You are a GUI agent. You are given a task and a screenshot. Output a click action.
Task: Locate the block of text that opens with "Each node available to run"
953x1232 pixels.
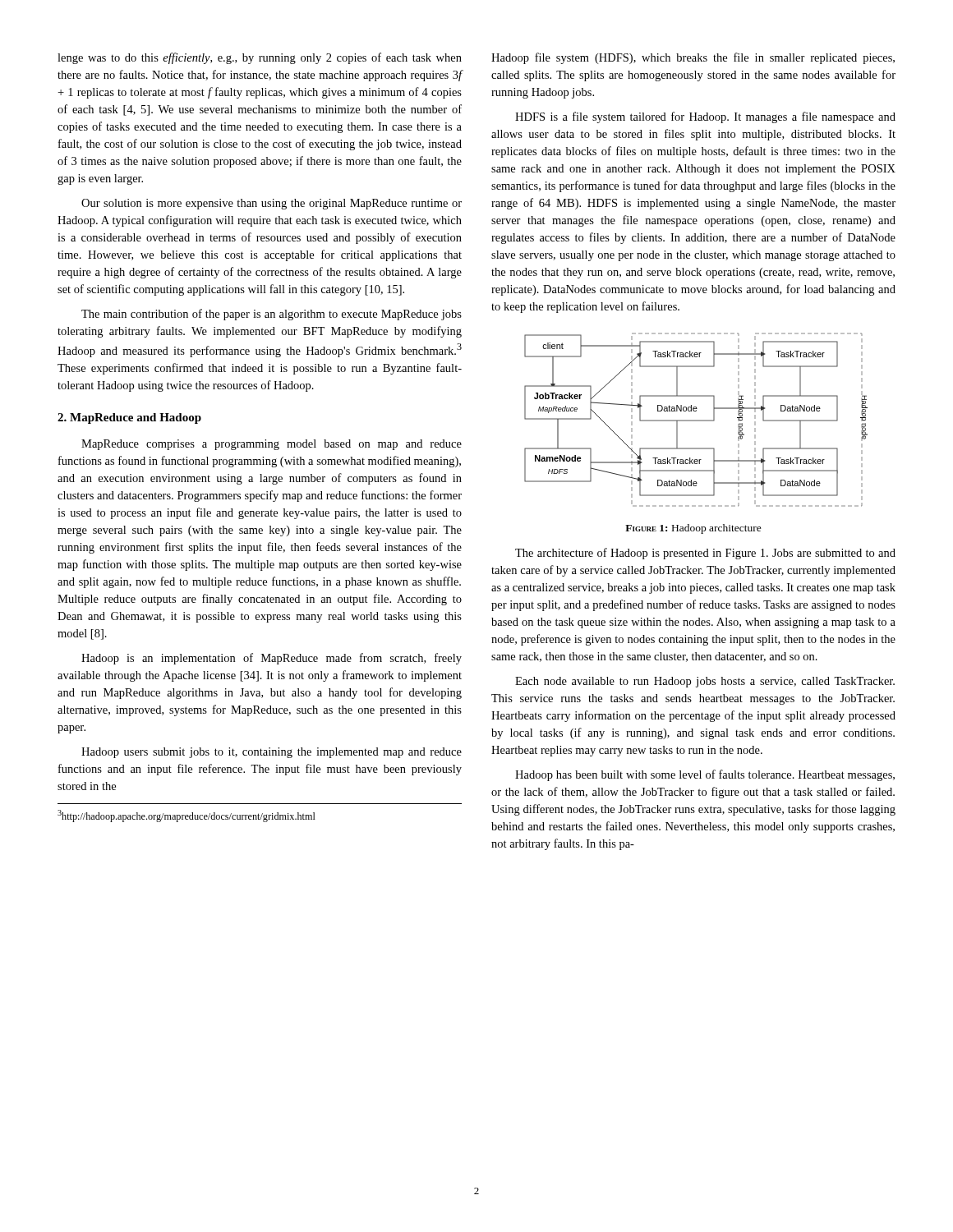[x=693, y=716]
